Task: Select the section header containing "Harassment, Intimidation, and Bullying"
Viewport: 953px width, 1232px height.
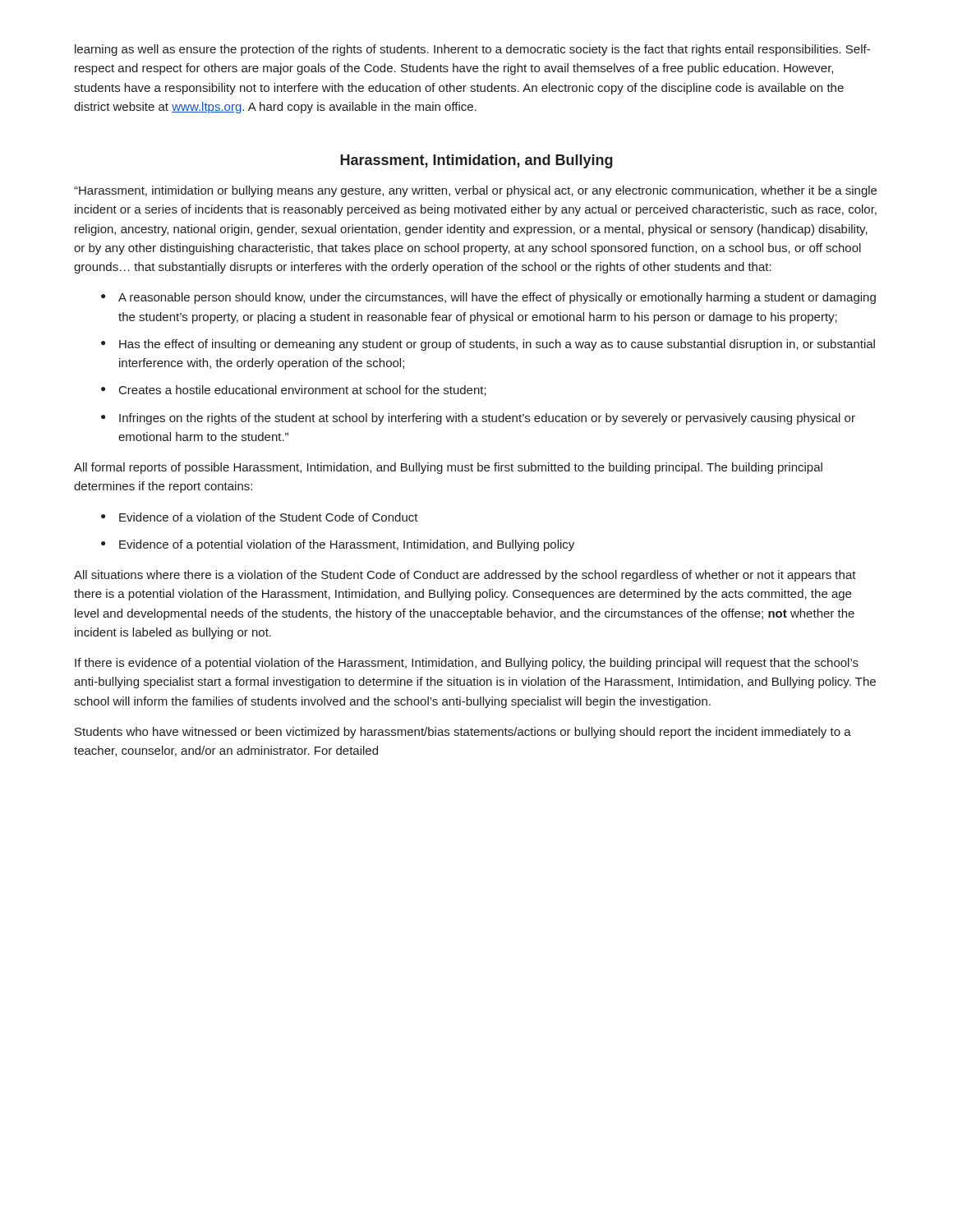Action: [476, 160]
